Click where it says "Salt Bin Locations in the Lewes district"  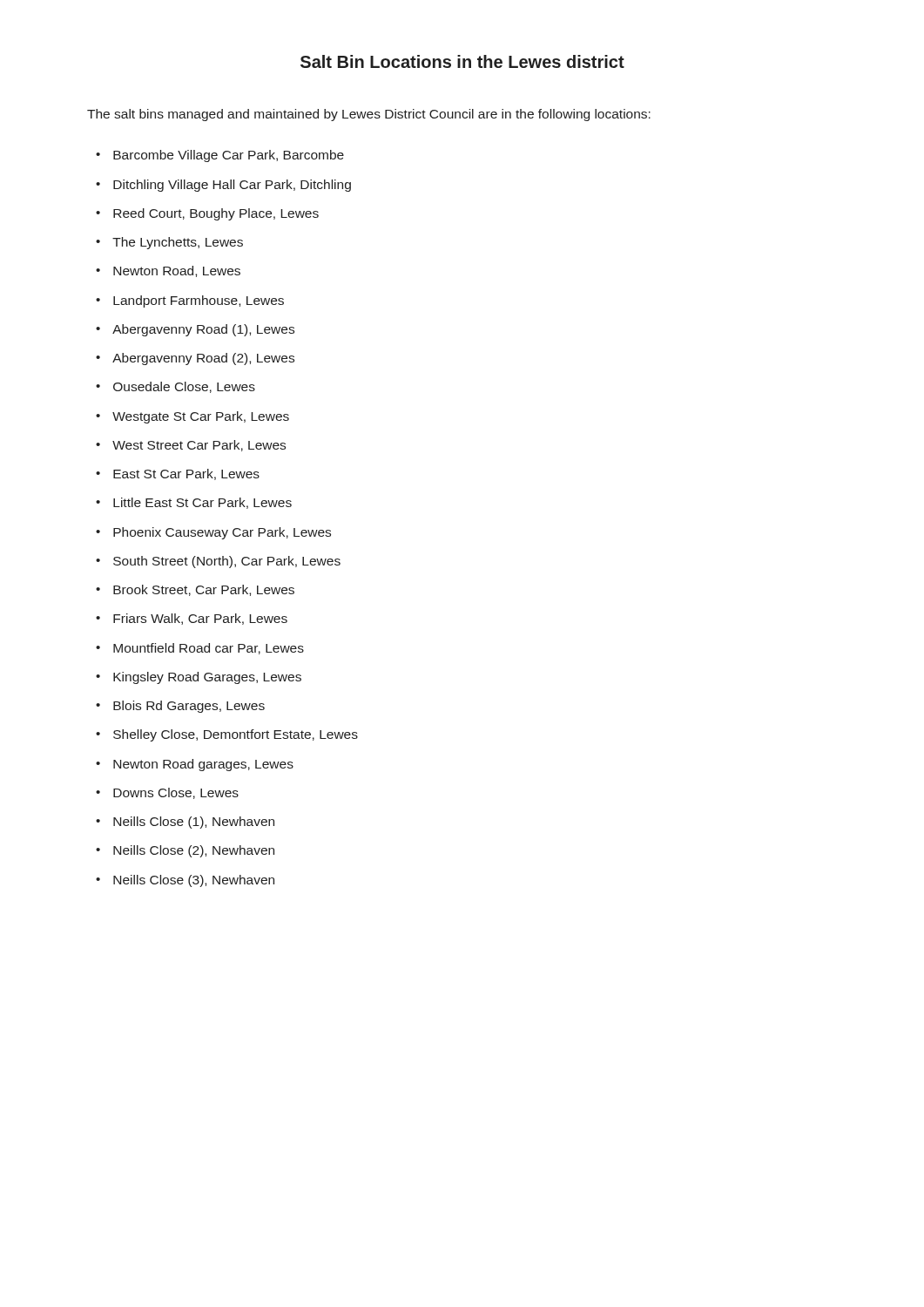[x=462, y=62]
